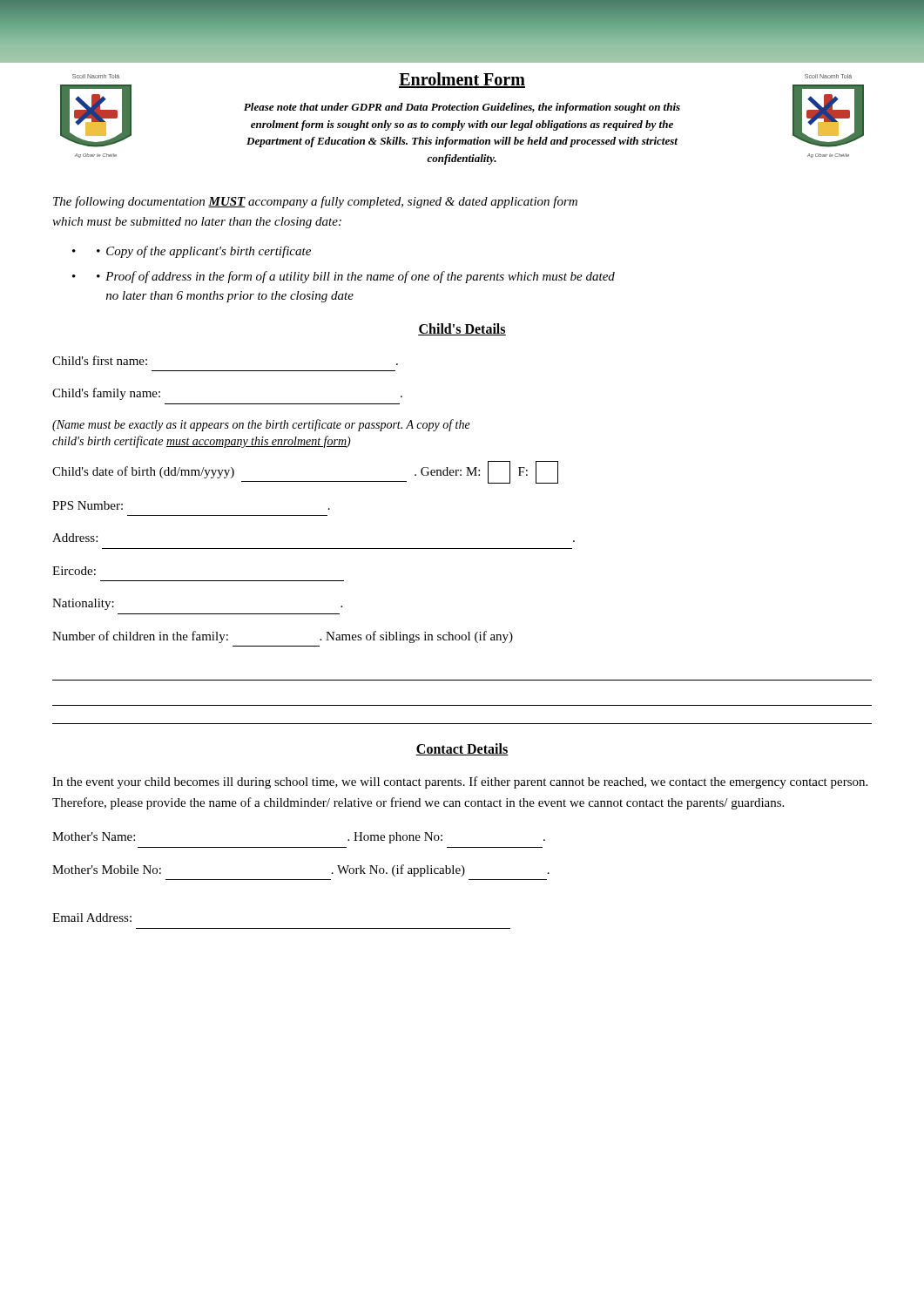Click on the text starting "Child's family name: ."
924x1307 pixels.
point(228,394)
